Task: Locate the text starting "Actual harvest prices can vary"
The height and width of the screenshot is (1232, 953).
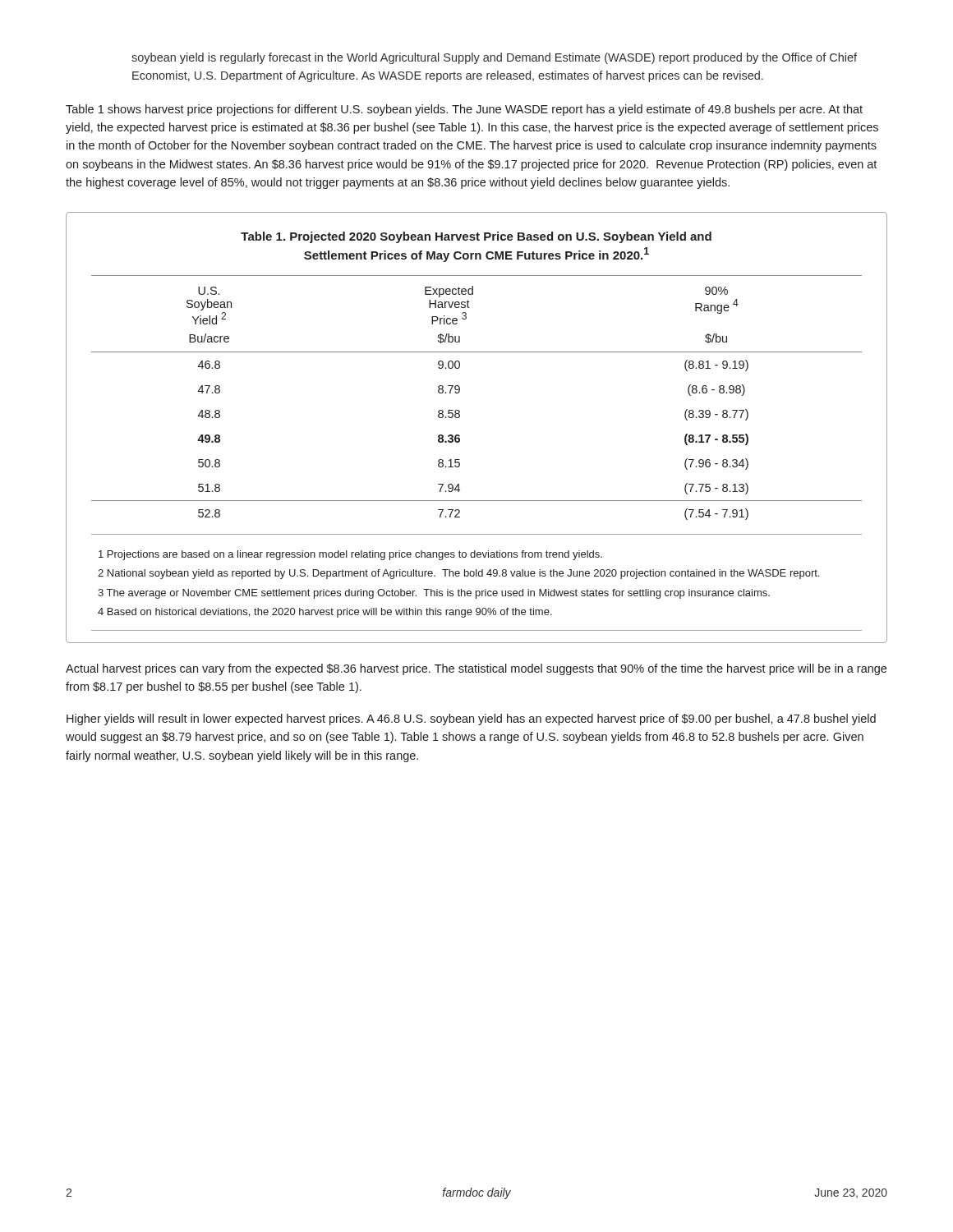Action: click(476, 678)
